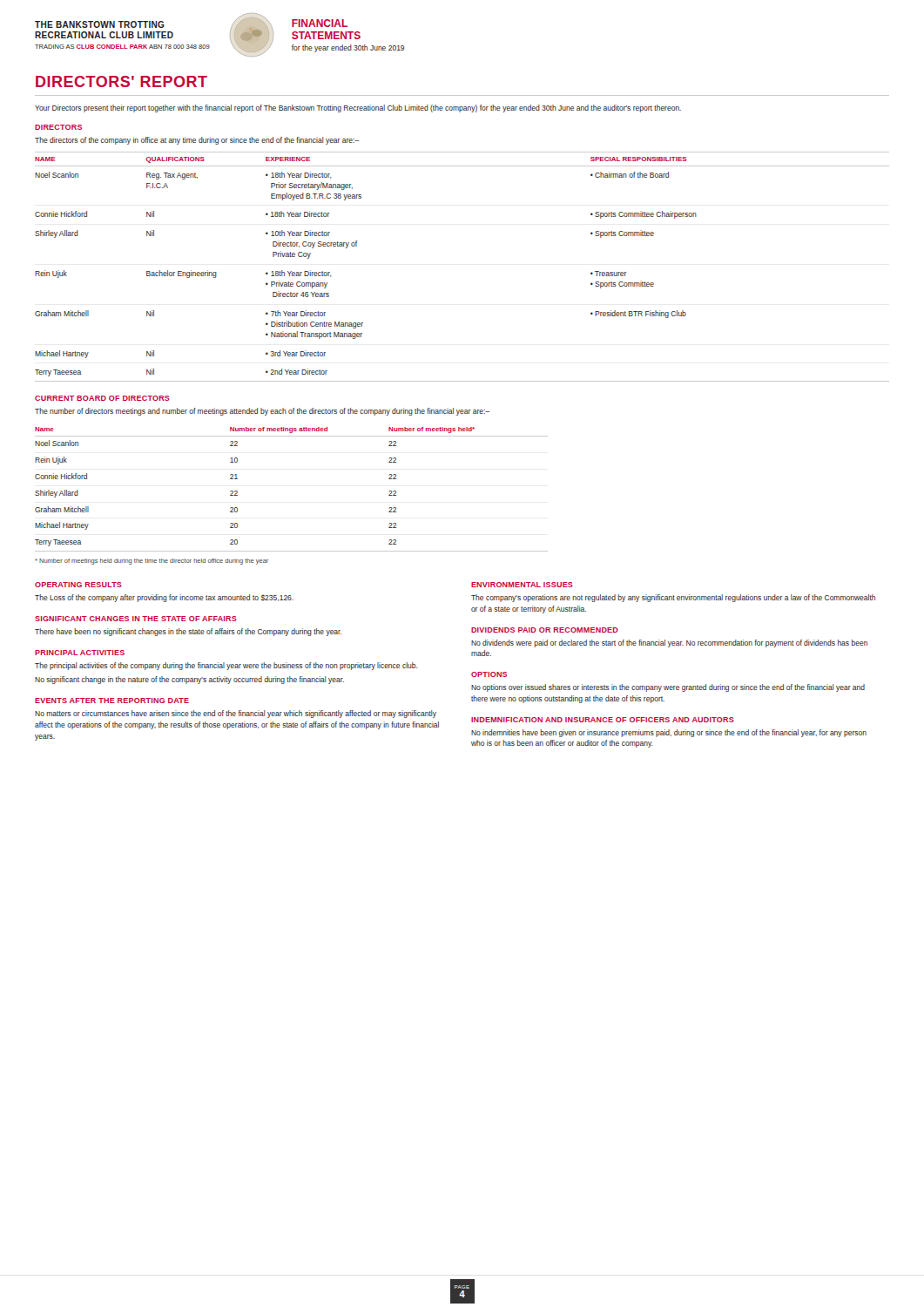This screenshot has width=924, height=1307.
Task: Click on the section header with the text "EVENTS AFTER THE REPORTING"
Action: (x=112, y=701)
